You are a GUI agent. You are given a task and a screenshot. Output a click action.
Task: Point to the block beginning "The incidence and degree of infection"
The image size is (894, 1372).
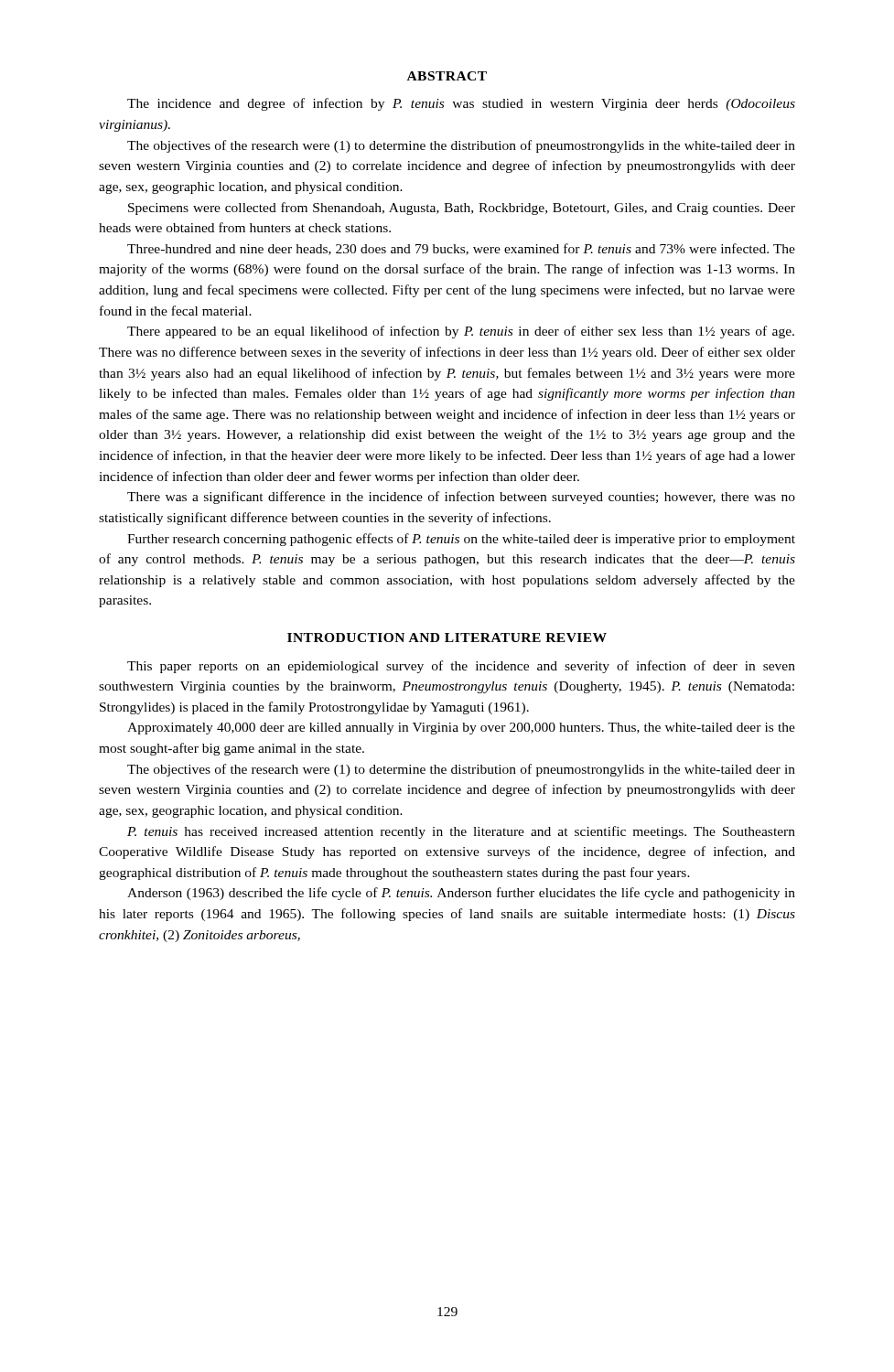(447, 352)
